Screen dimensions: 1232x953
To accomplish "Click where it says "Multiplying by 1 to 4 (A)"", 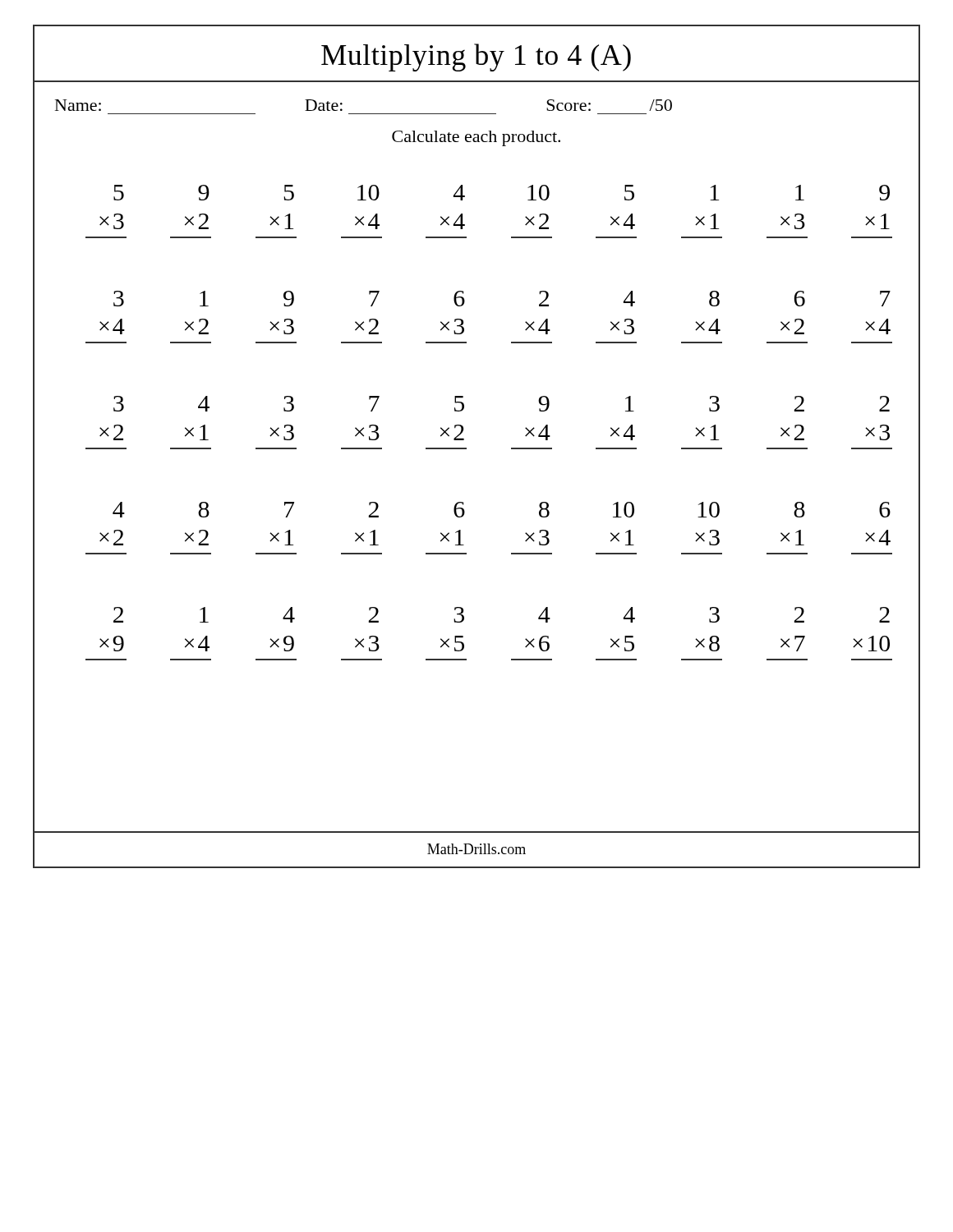I will [x=476, y=55].
